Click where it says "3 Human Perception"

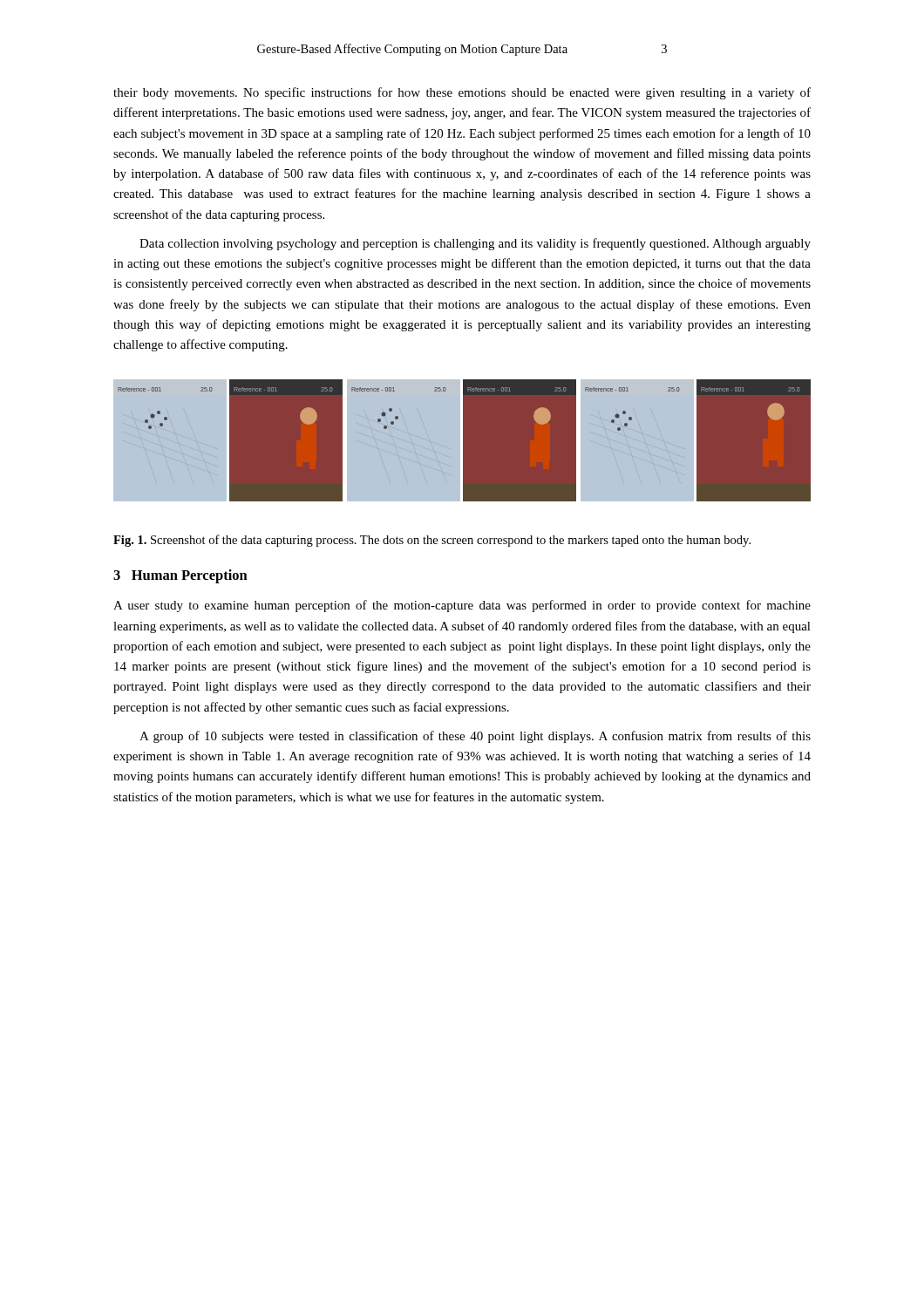pos(180,575)
